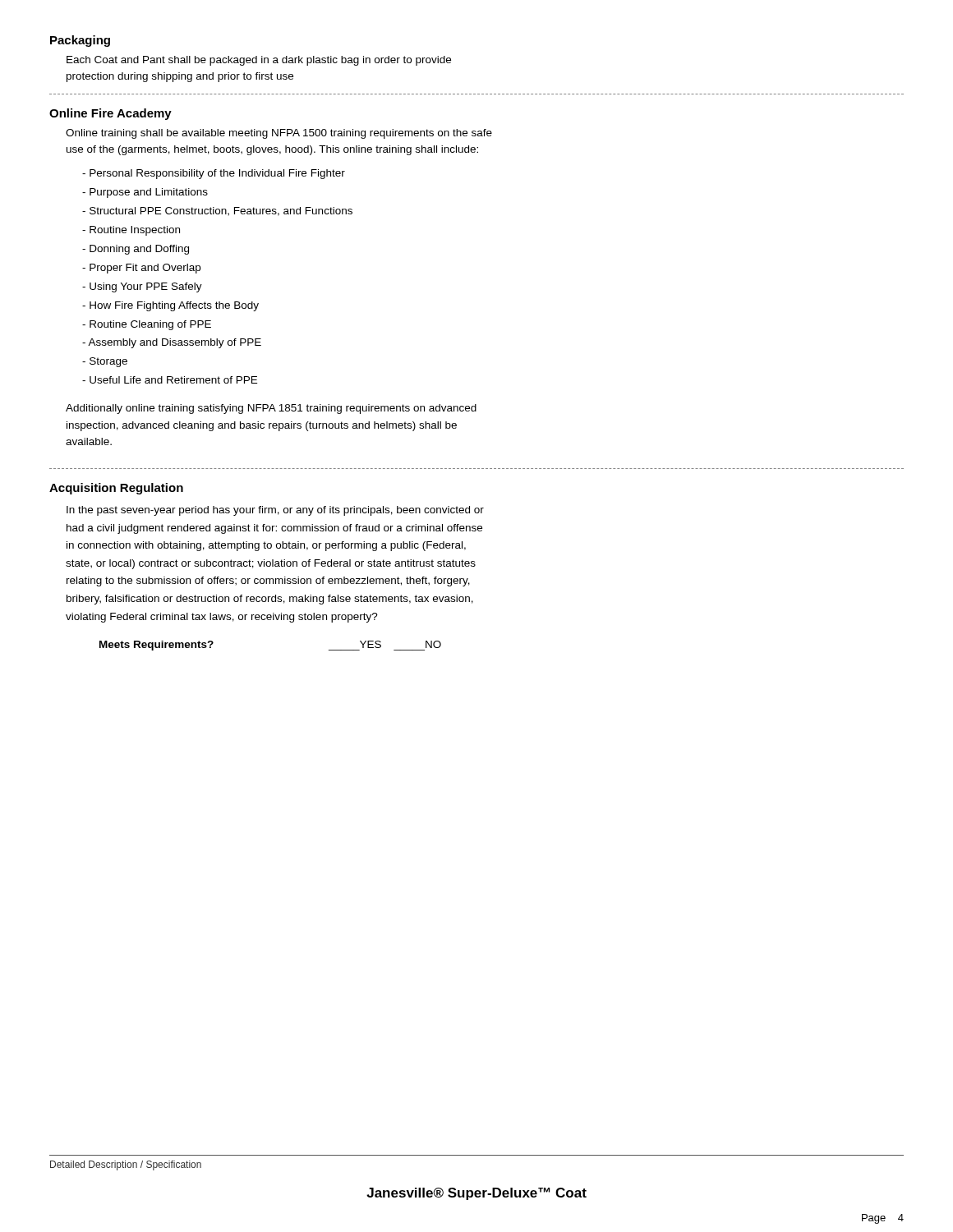
Task: Select the list item containing "Personal Responsibility of the Individual Fire Fighter"
Action: pos(213,173)
